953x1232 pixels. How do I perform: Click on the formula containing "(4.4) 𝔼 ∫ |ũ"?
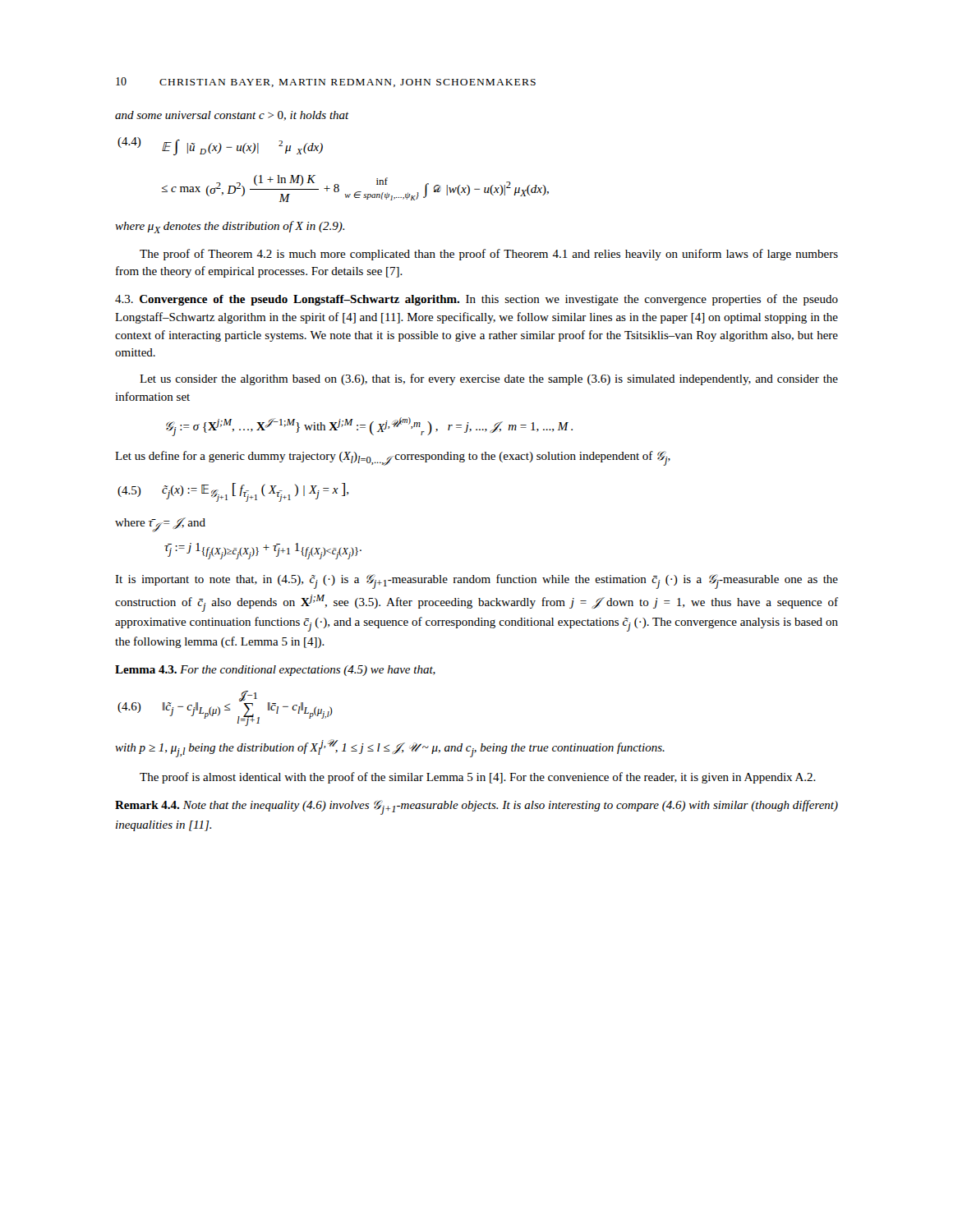(x=220, y=146)
